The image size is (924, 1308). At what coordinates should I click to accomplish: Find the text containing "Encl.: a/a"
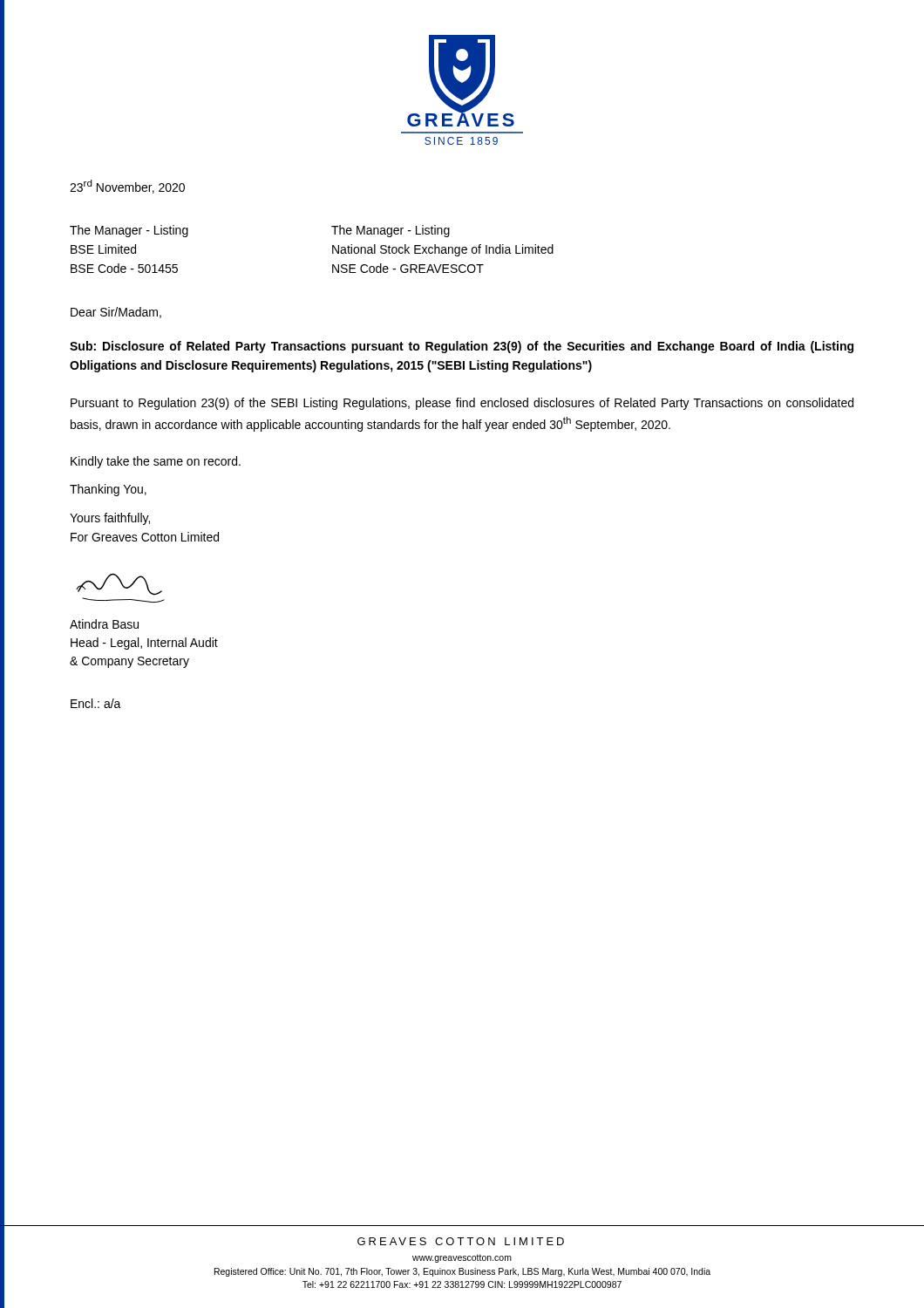(95, 703)
